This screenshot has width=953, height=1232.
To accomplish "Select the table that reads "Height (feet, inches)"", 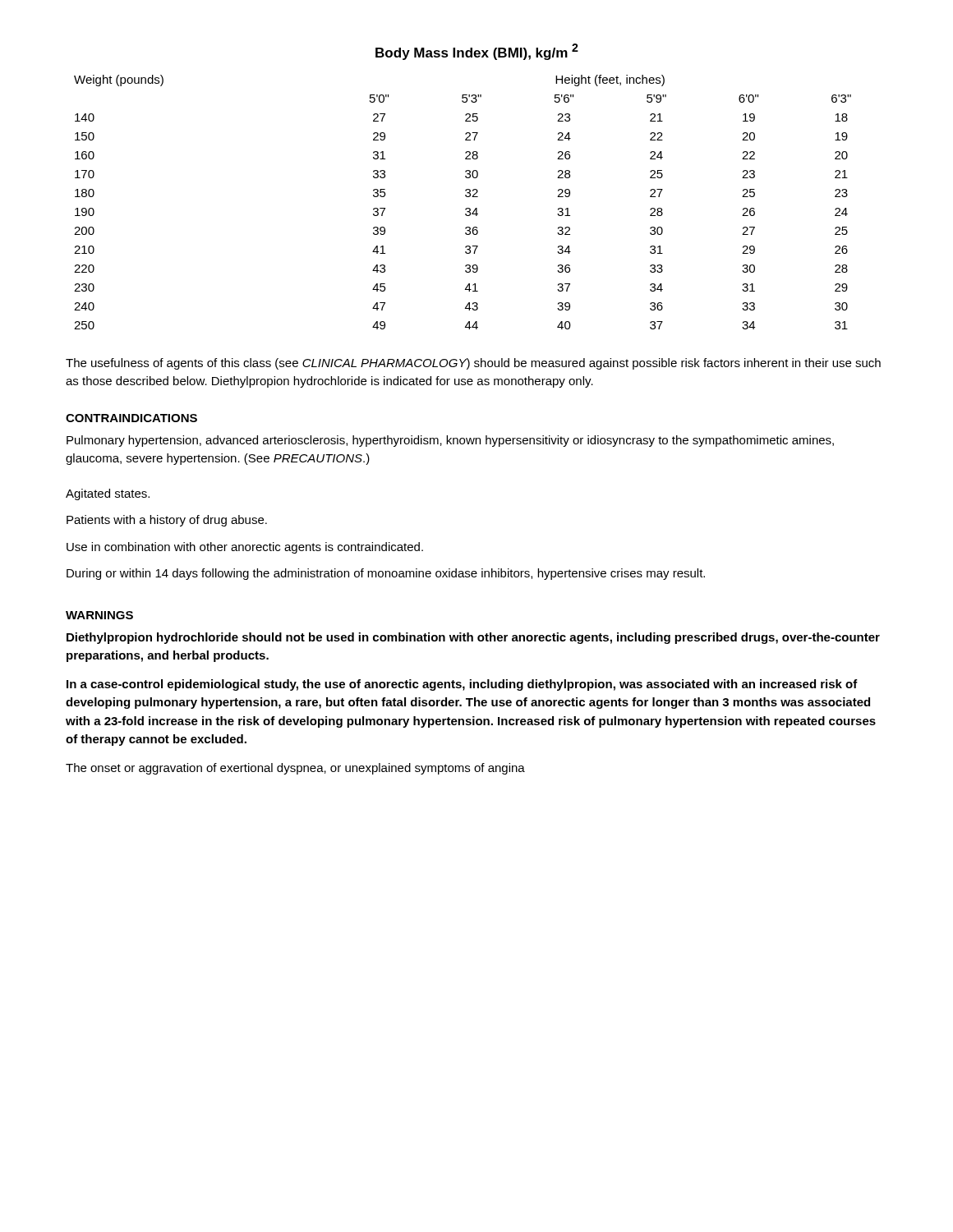I will click(x=476, y=202).
